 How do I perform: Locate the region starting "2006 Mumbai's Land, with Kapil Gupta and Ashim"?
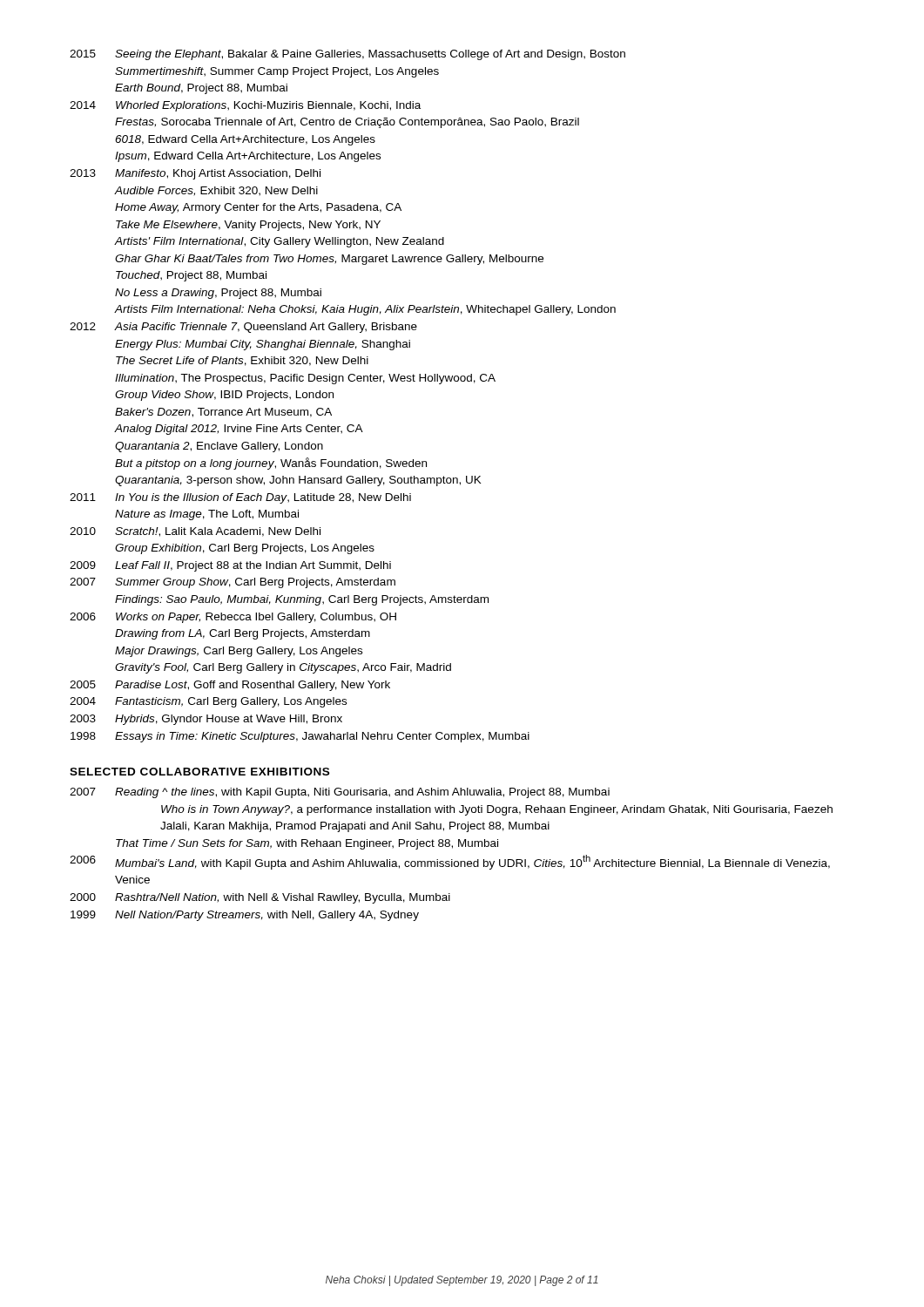click(x=462, y=870)
